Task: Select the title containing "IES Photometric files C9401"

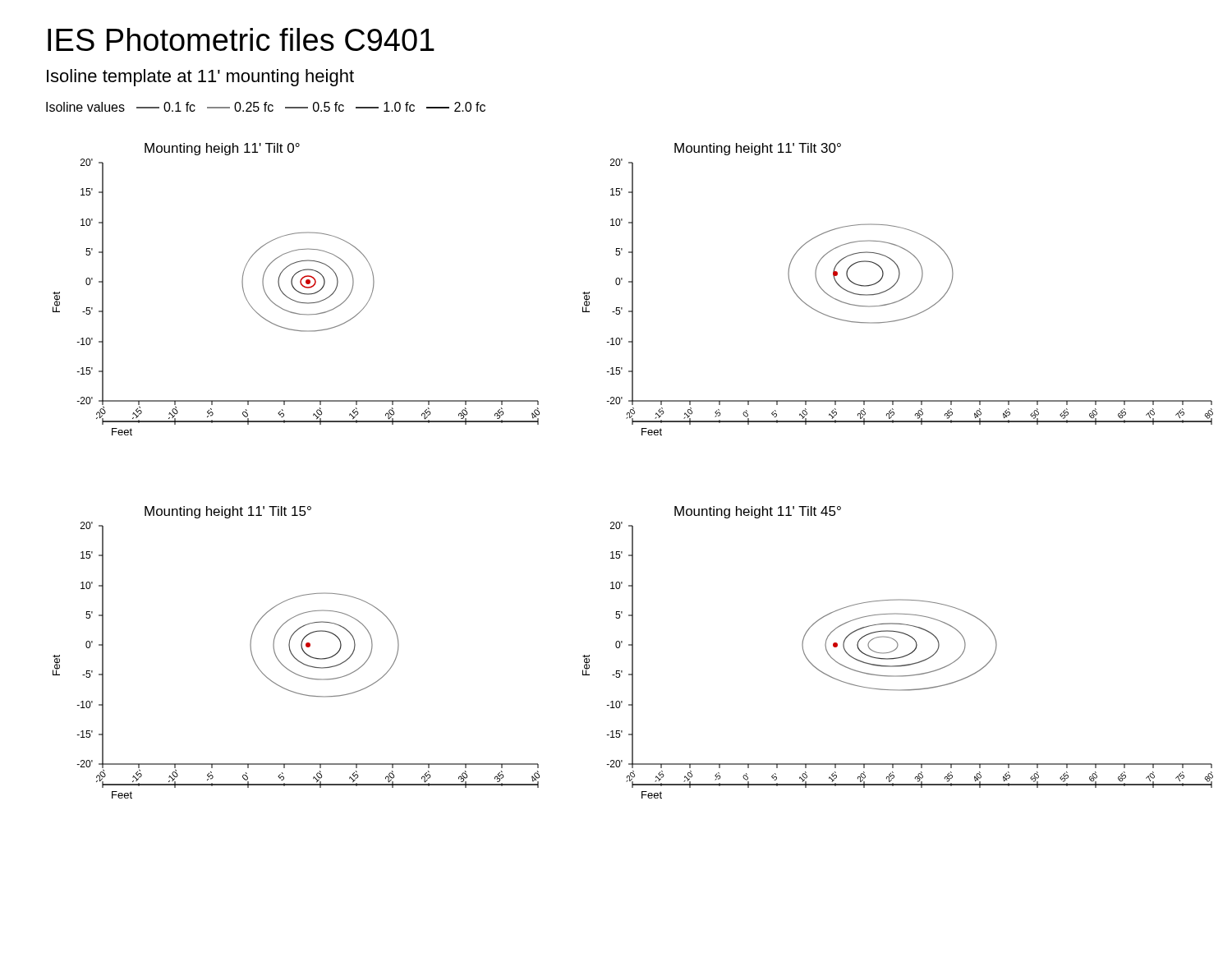Action: (240, 40)
